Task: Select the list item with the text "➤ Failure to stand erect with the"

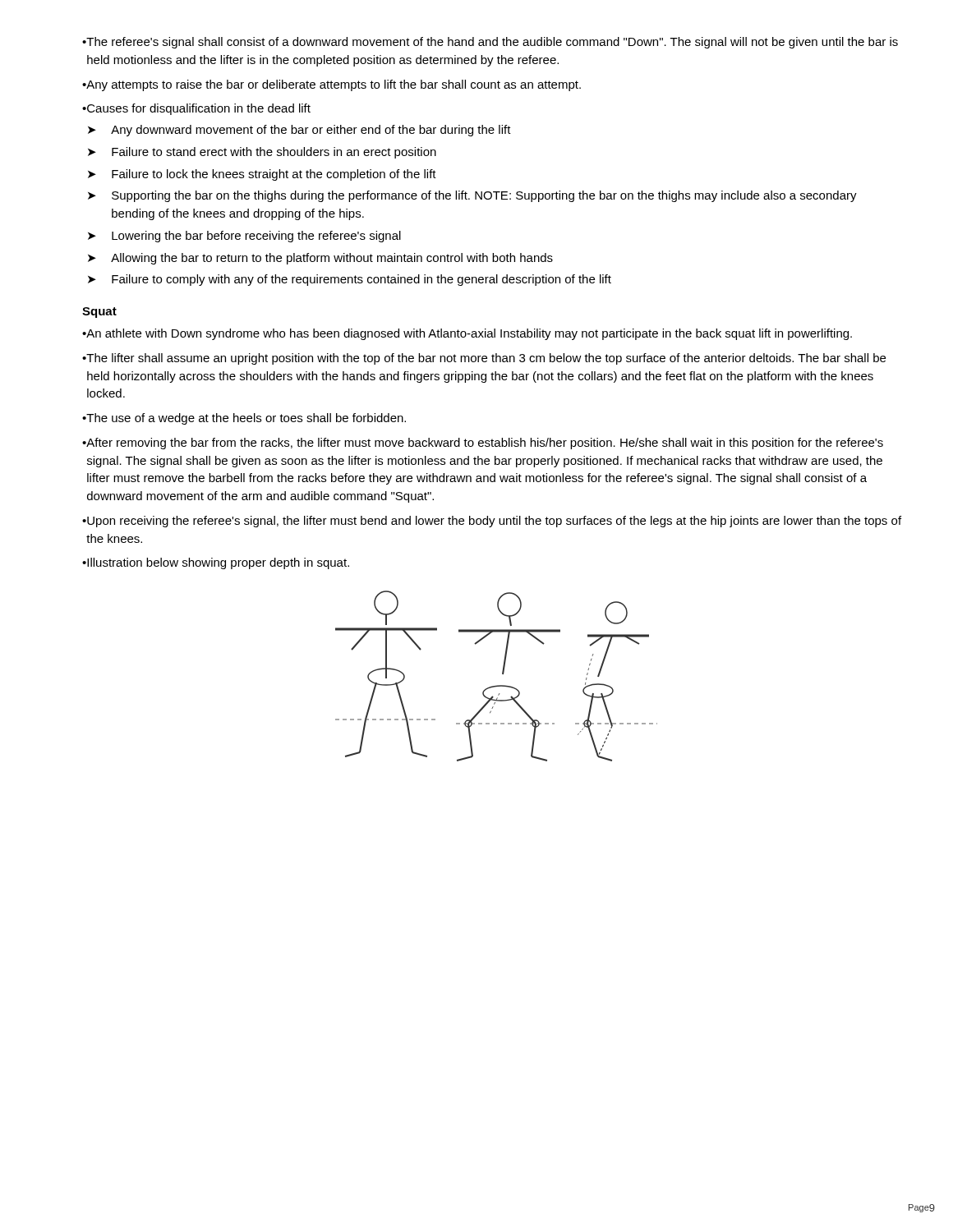Action: pos(261,152)
